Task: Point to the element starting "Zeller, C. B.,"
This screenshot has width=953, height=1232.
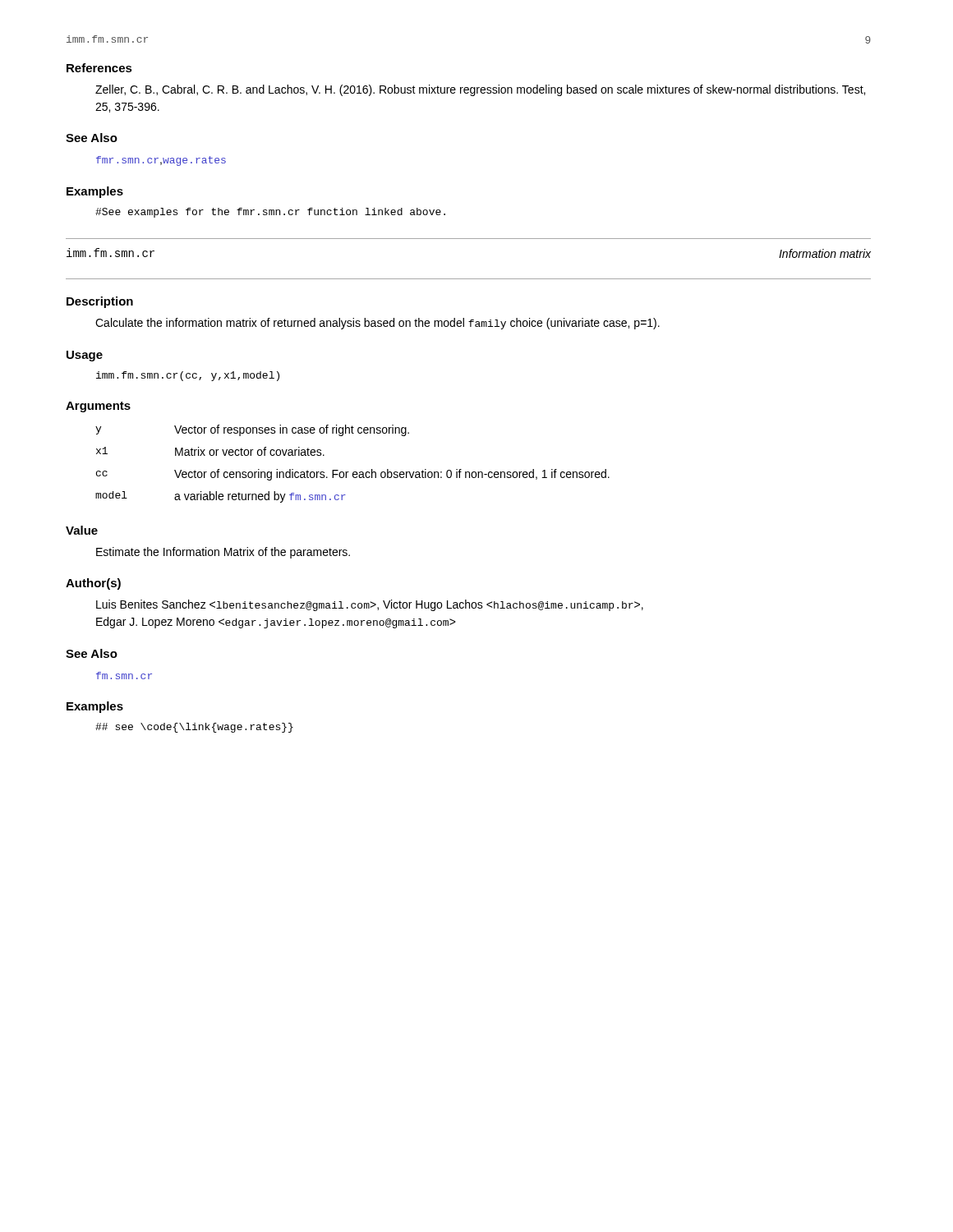Action: [x=483, y=99]
